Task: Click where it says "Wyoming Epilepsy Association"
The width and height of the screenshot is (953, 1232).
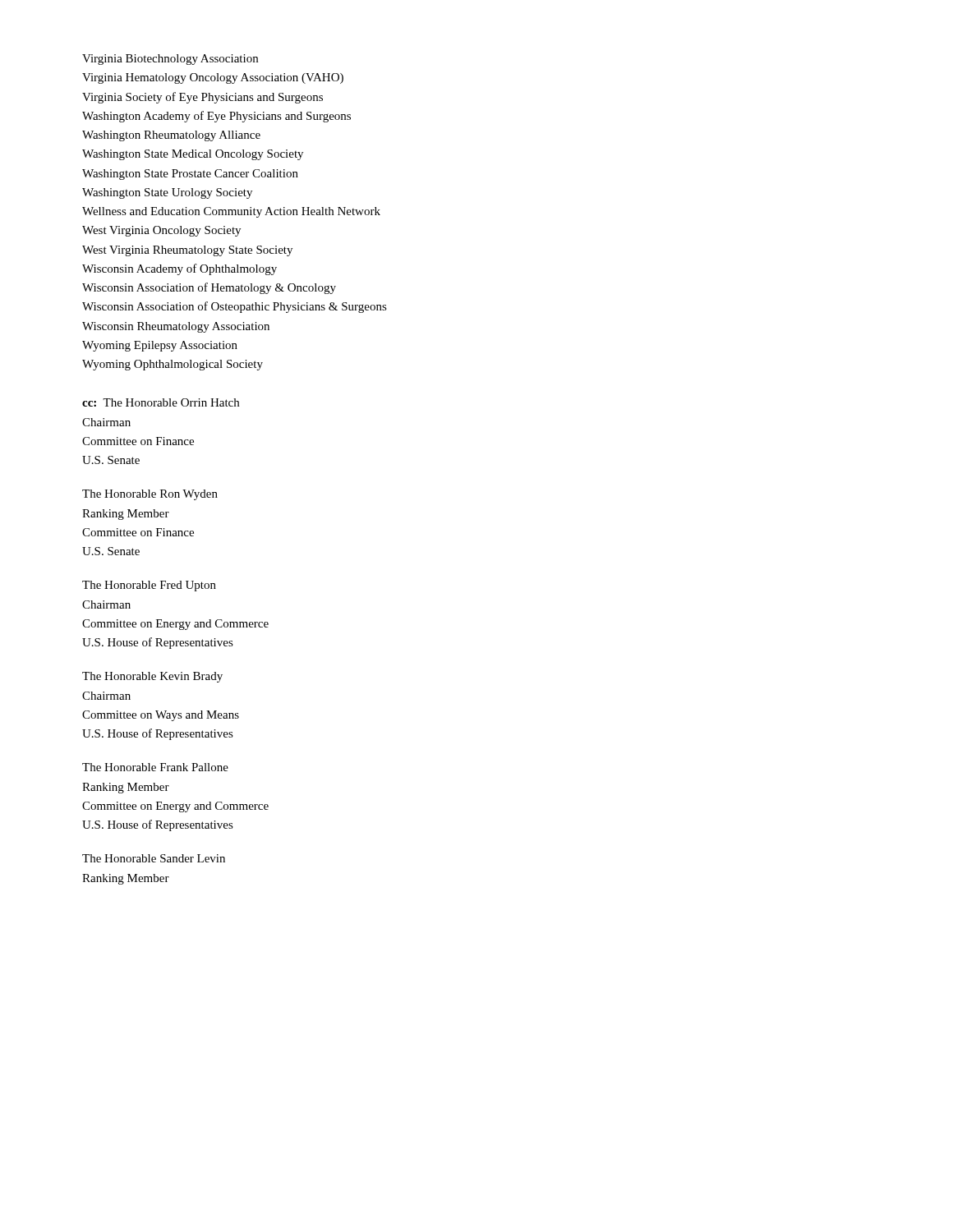Action: (160, 345)
